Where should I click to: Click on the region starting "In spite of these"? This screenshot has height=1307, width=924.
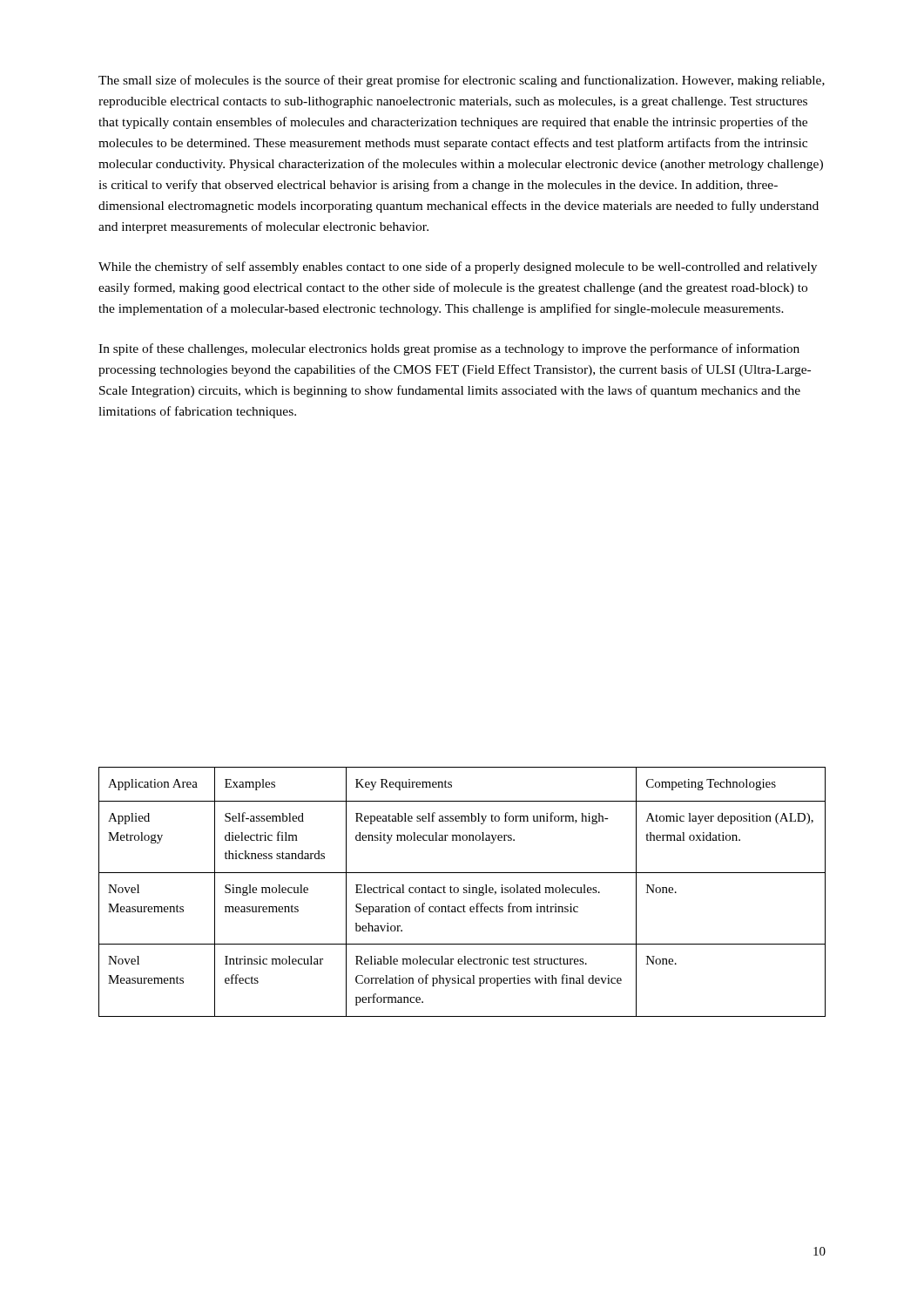point(455,380)
